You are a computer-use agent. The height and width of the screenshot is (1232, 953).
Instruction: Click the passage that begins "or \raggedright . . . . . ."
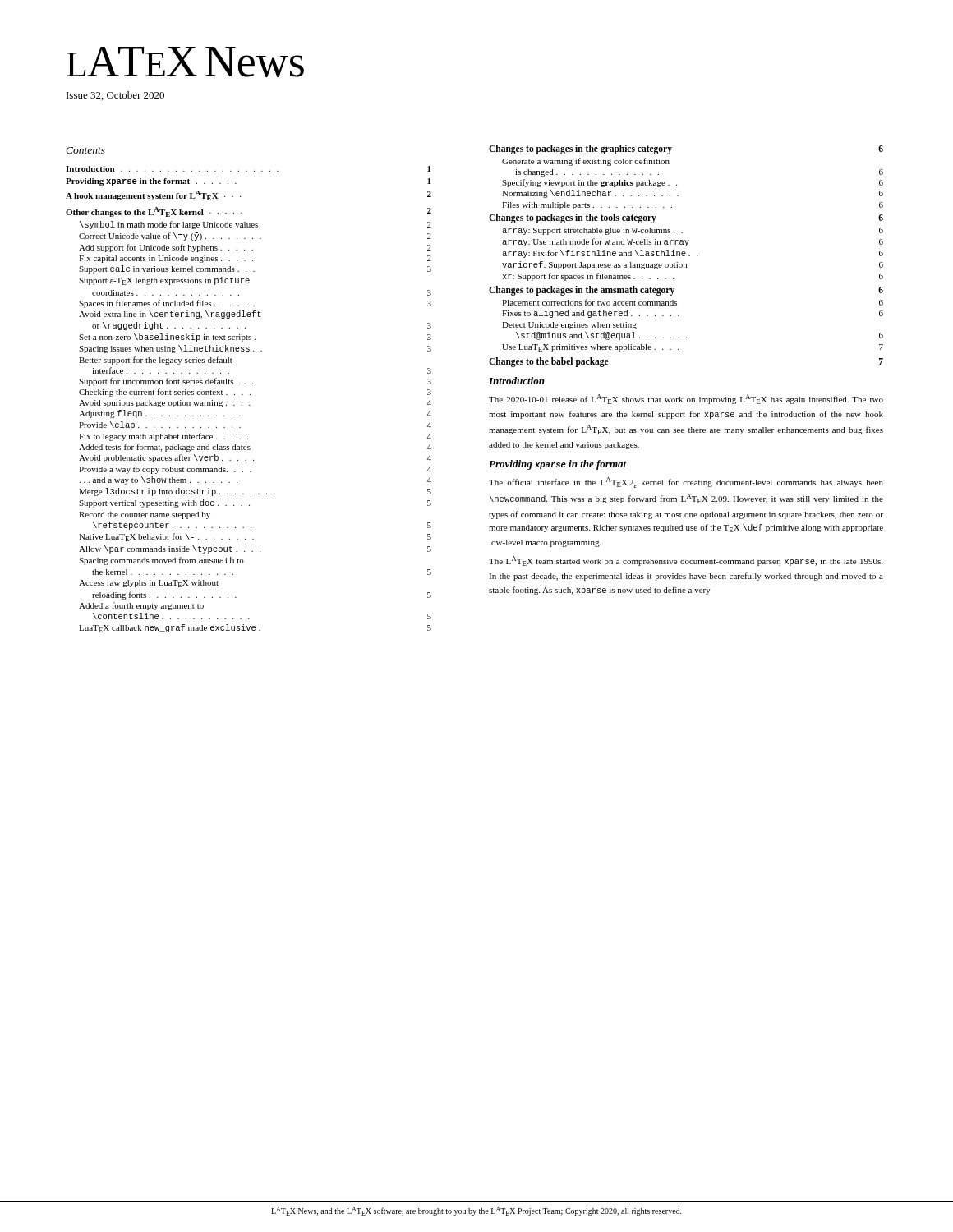pyautogui.click(x=262, y=326)
